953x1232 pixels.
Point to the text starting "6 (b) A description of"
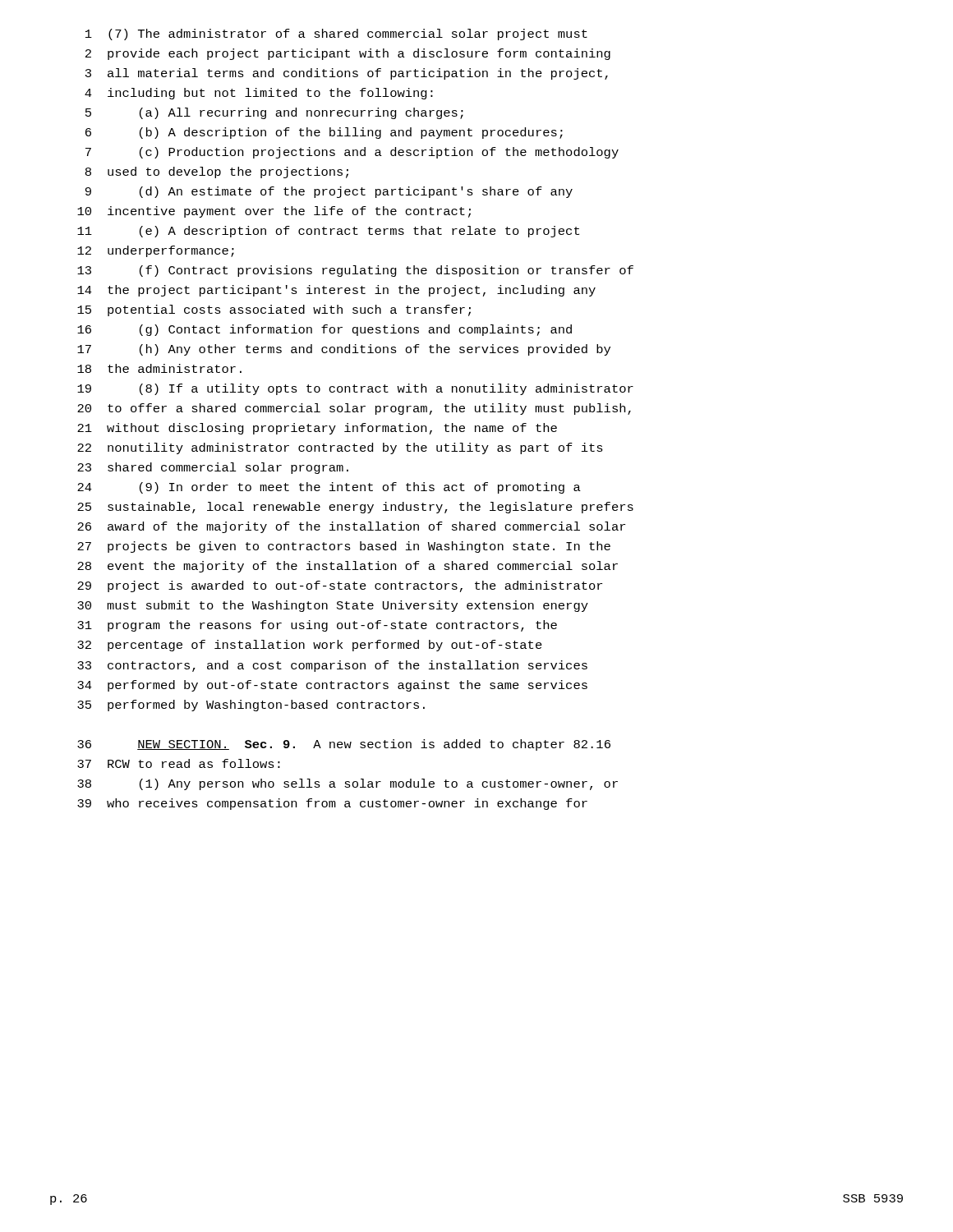[x=476, y=133]
